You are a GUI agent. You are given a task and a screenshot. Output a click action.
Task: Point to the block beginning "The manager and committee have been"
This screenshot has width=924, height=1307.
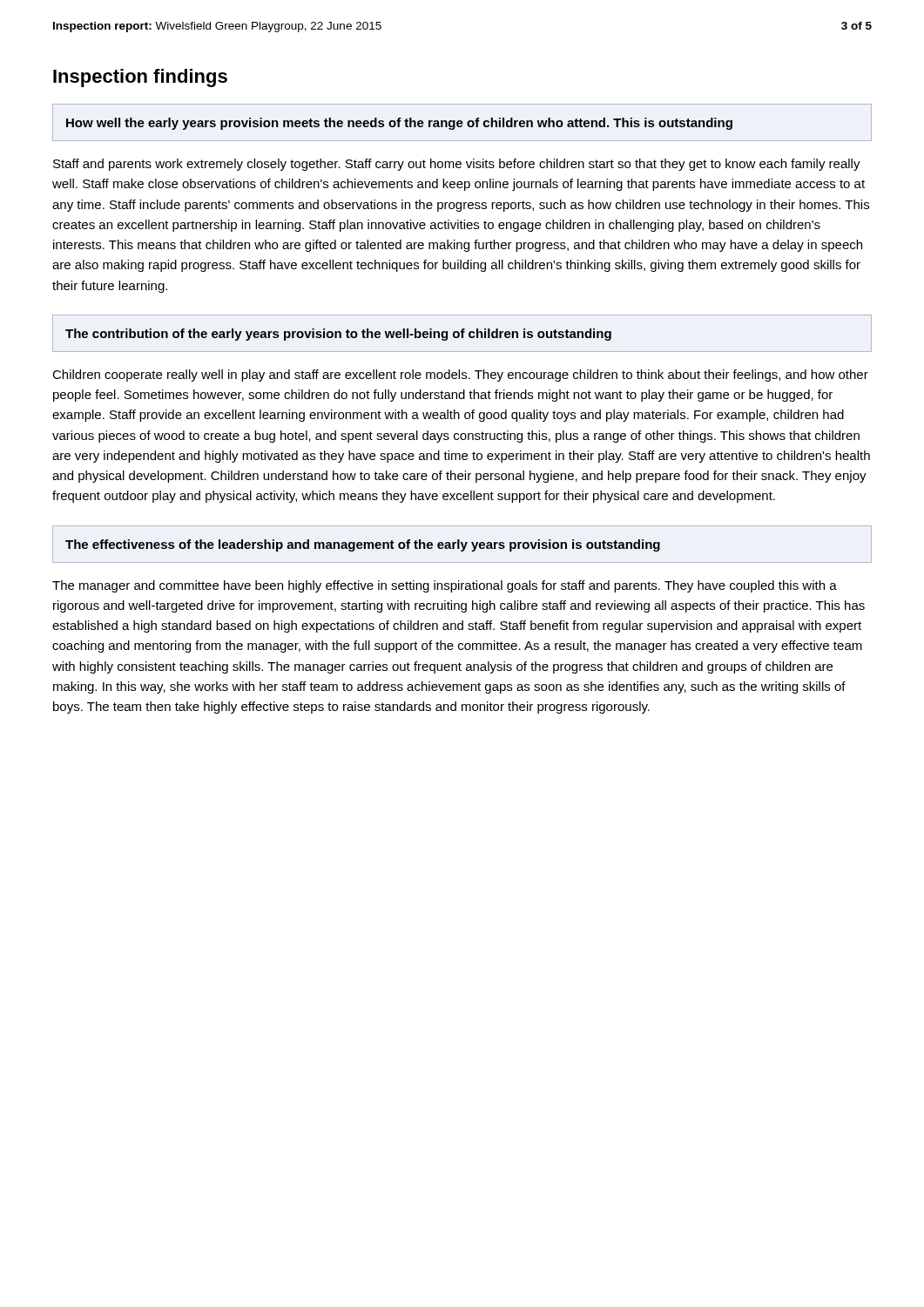click(462, 646)
